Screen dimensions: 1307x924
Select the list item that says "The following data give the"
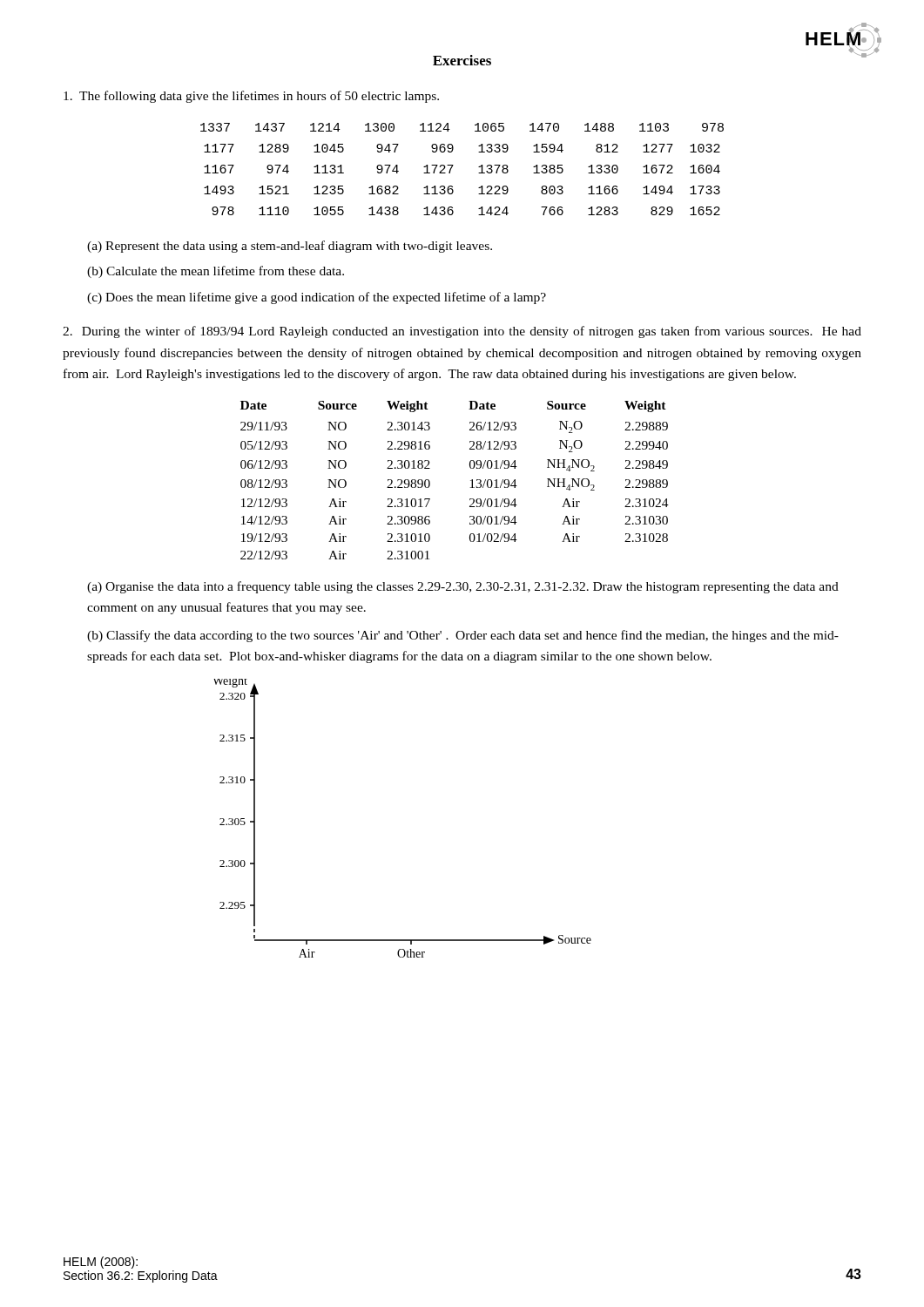[x=251, y=95]
